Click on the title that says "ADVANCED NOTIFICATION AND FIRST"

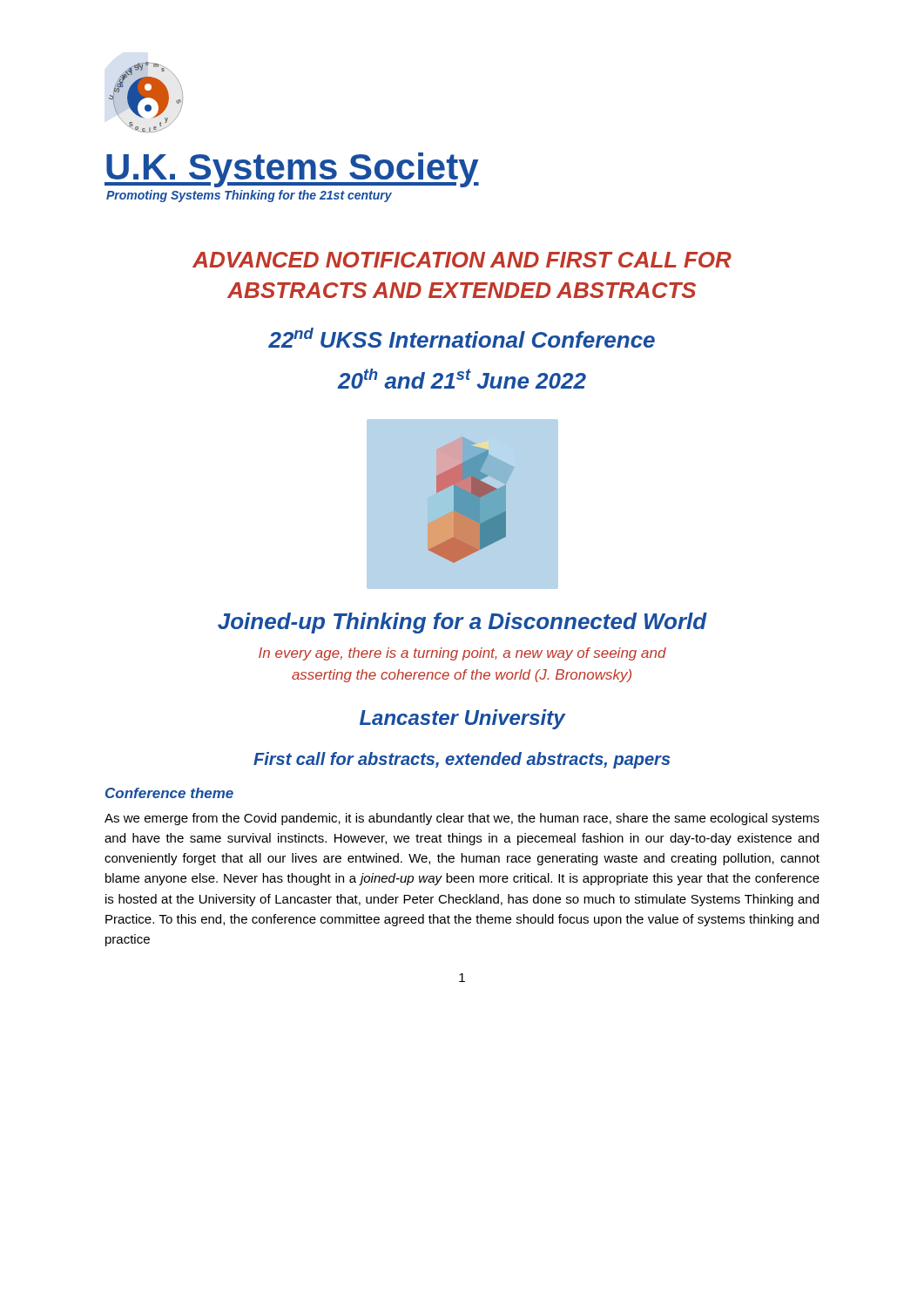(462, 275)
